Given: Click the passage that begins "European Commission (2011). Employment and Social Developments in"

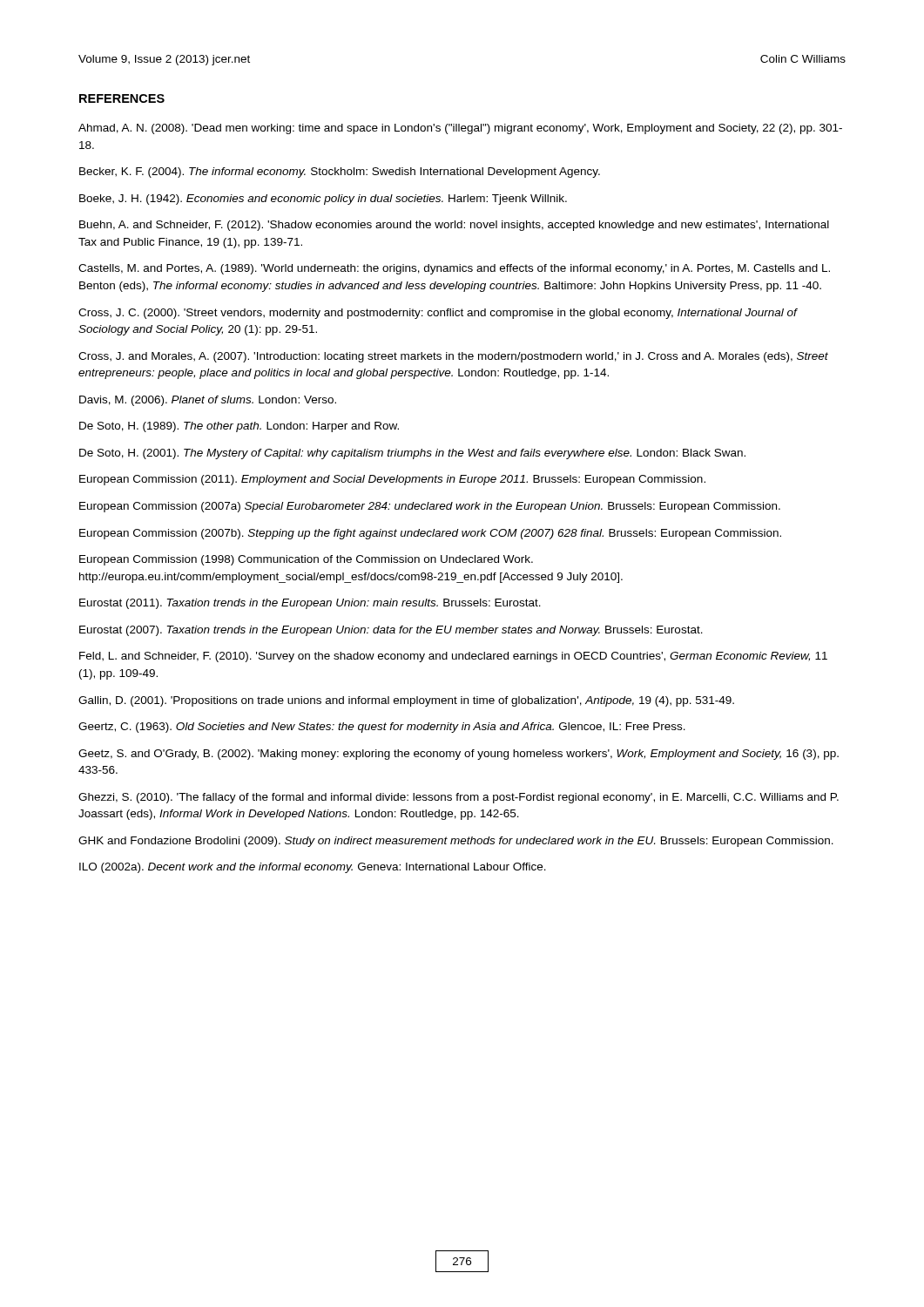Looking at the screenshot, I should tap(392, 479).
